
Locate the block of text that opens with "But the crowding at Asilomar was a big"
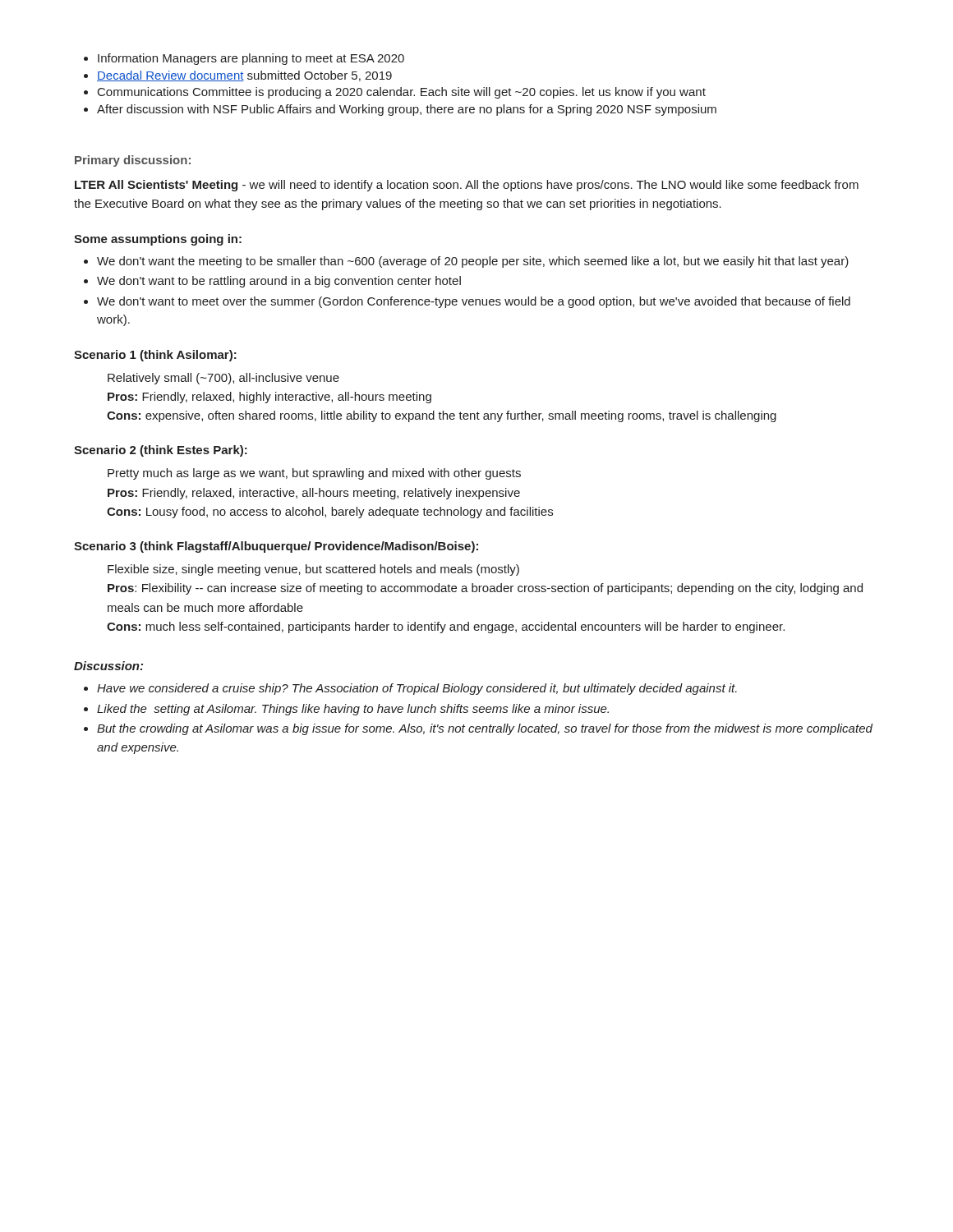[476, 738]
